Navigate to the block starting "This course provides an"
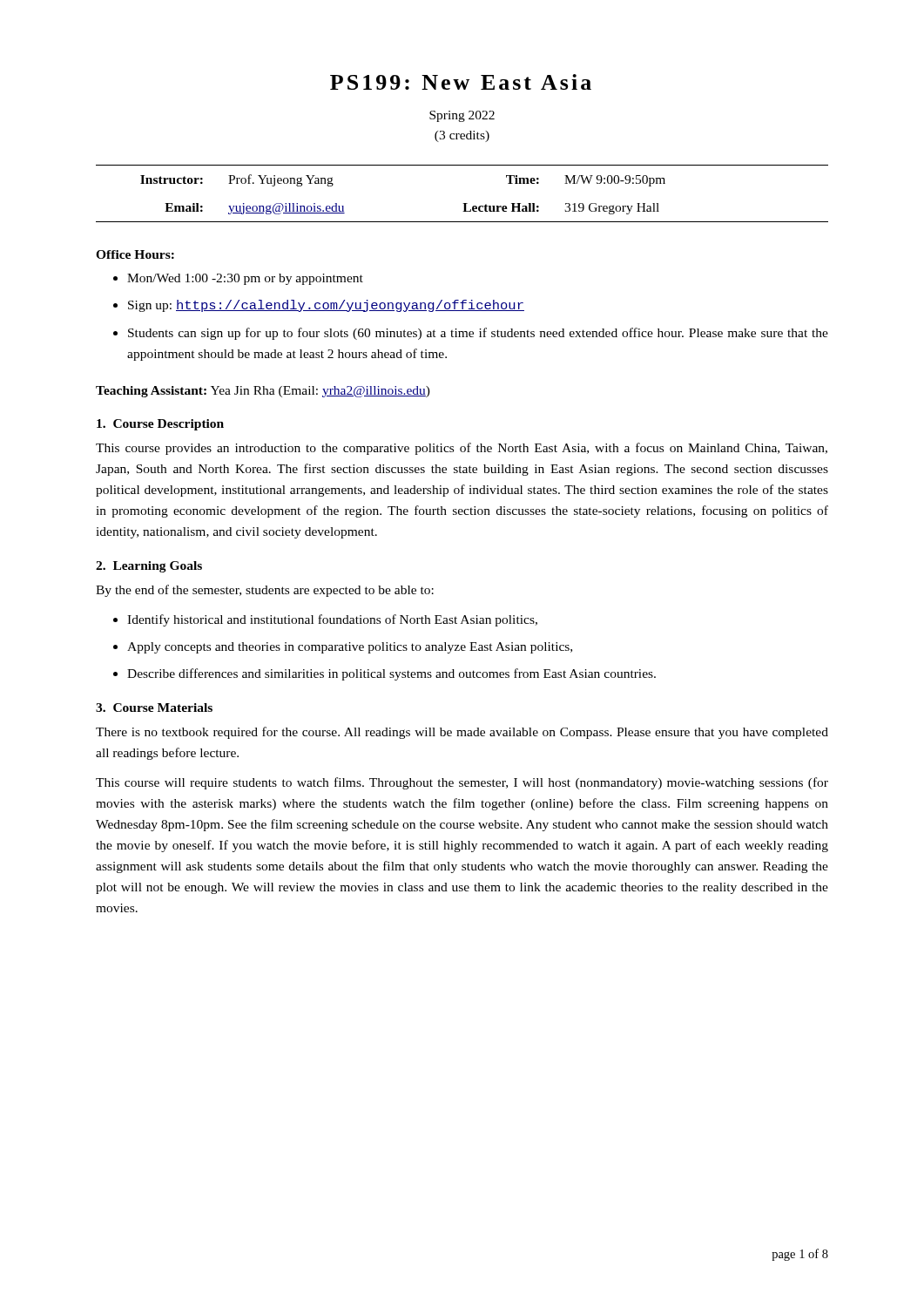 462,489
